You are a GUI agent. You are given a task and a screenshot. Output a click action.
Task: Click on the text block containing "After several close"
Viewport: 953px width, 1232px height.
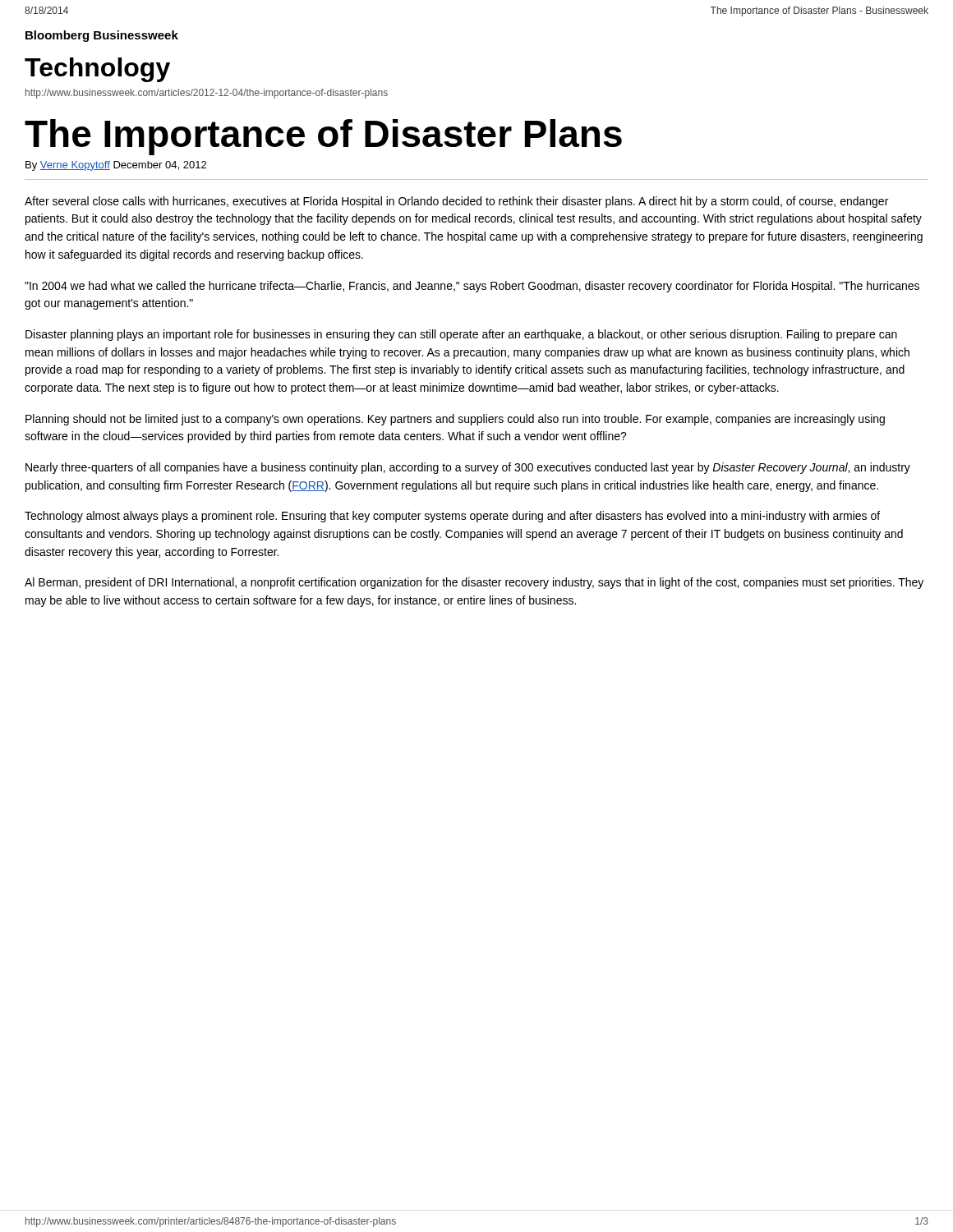tap(474, 228)
